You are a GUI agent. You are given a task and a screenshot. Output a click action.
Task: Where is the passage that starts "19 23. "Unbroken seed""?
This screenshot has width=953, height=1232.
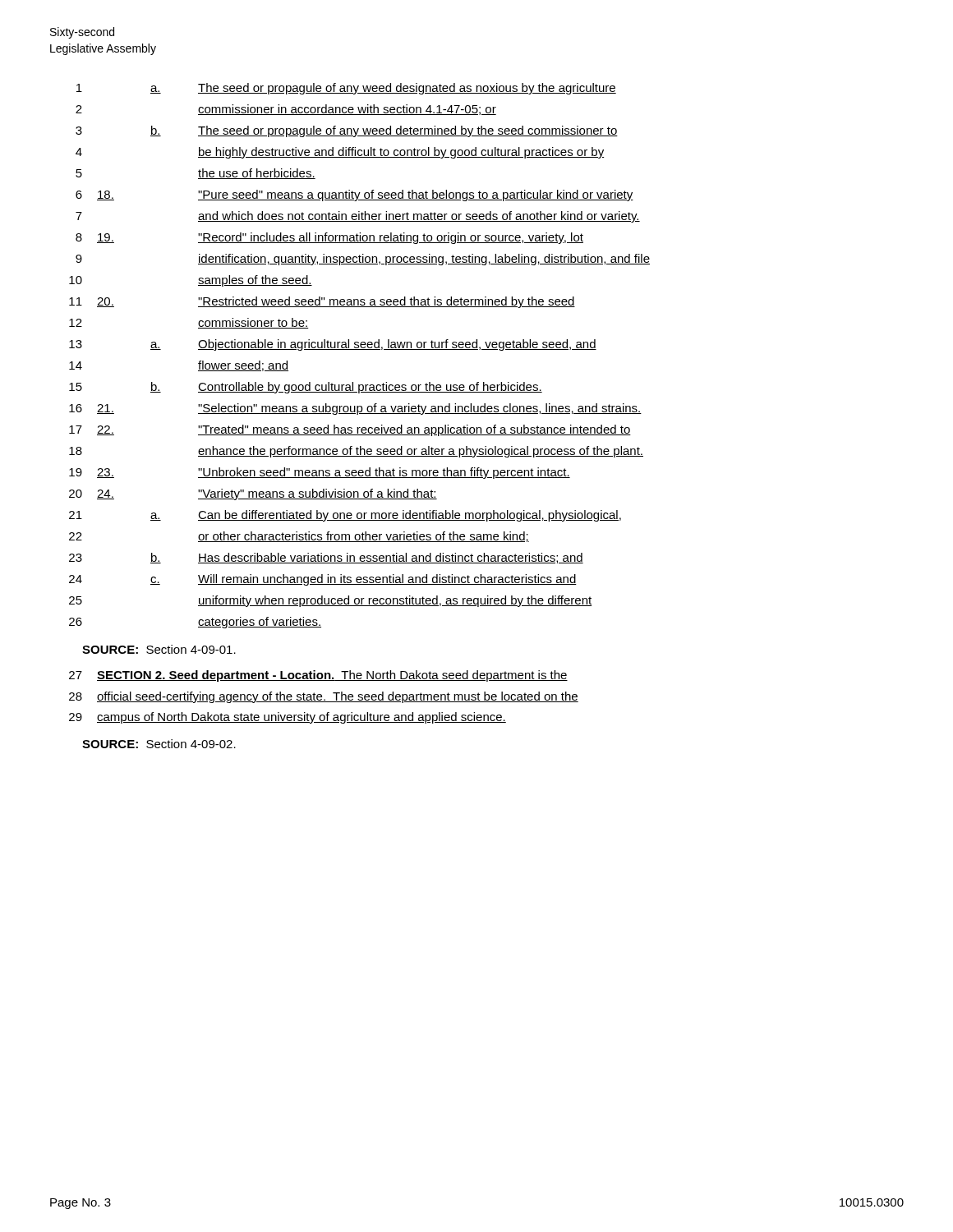pos(476,472)
